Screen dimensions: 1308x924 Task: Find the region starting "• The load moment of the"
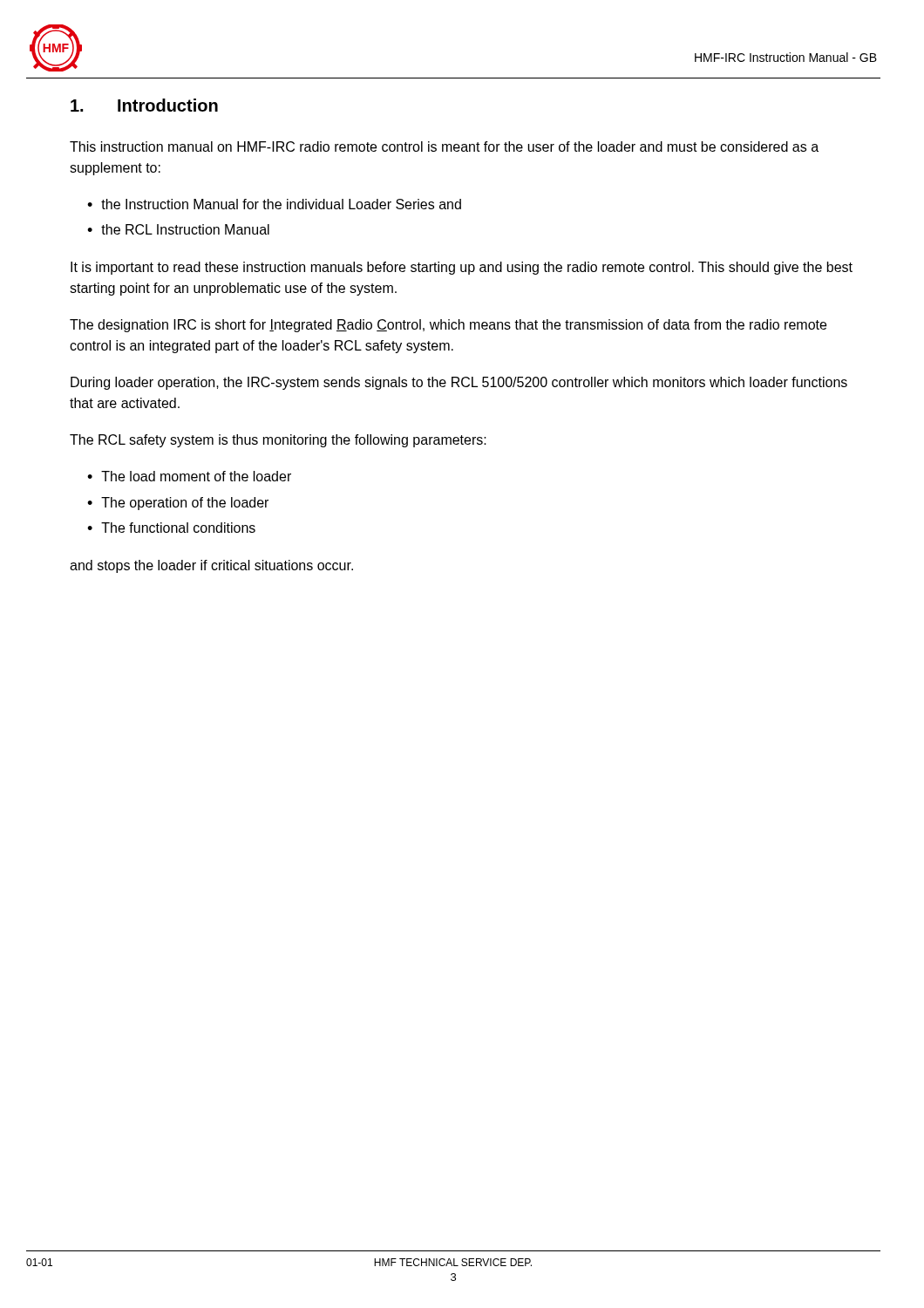(189, 478)
